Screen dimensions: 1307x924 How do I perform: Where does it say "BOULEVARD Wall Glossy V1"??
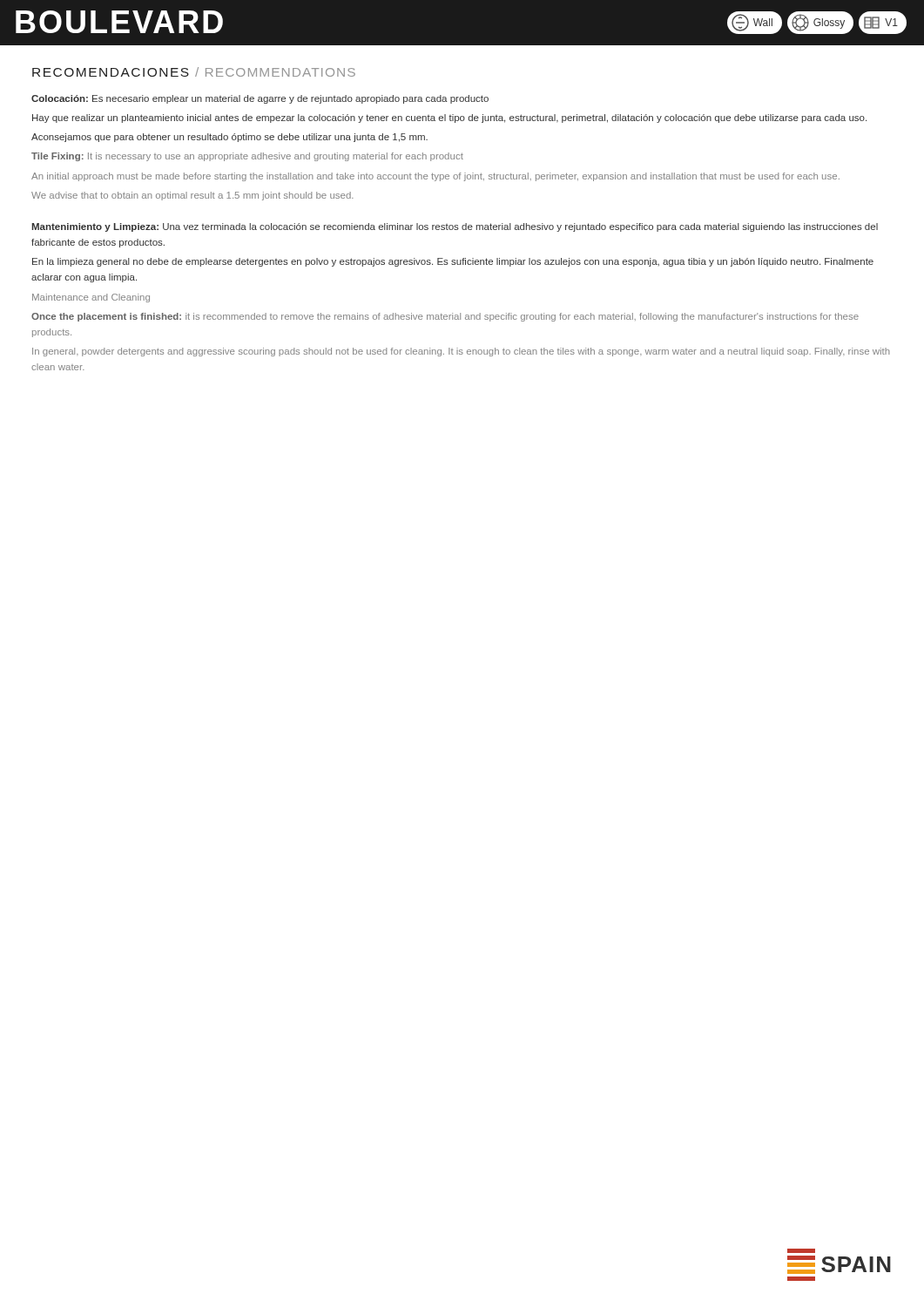point(121,22)
